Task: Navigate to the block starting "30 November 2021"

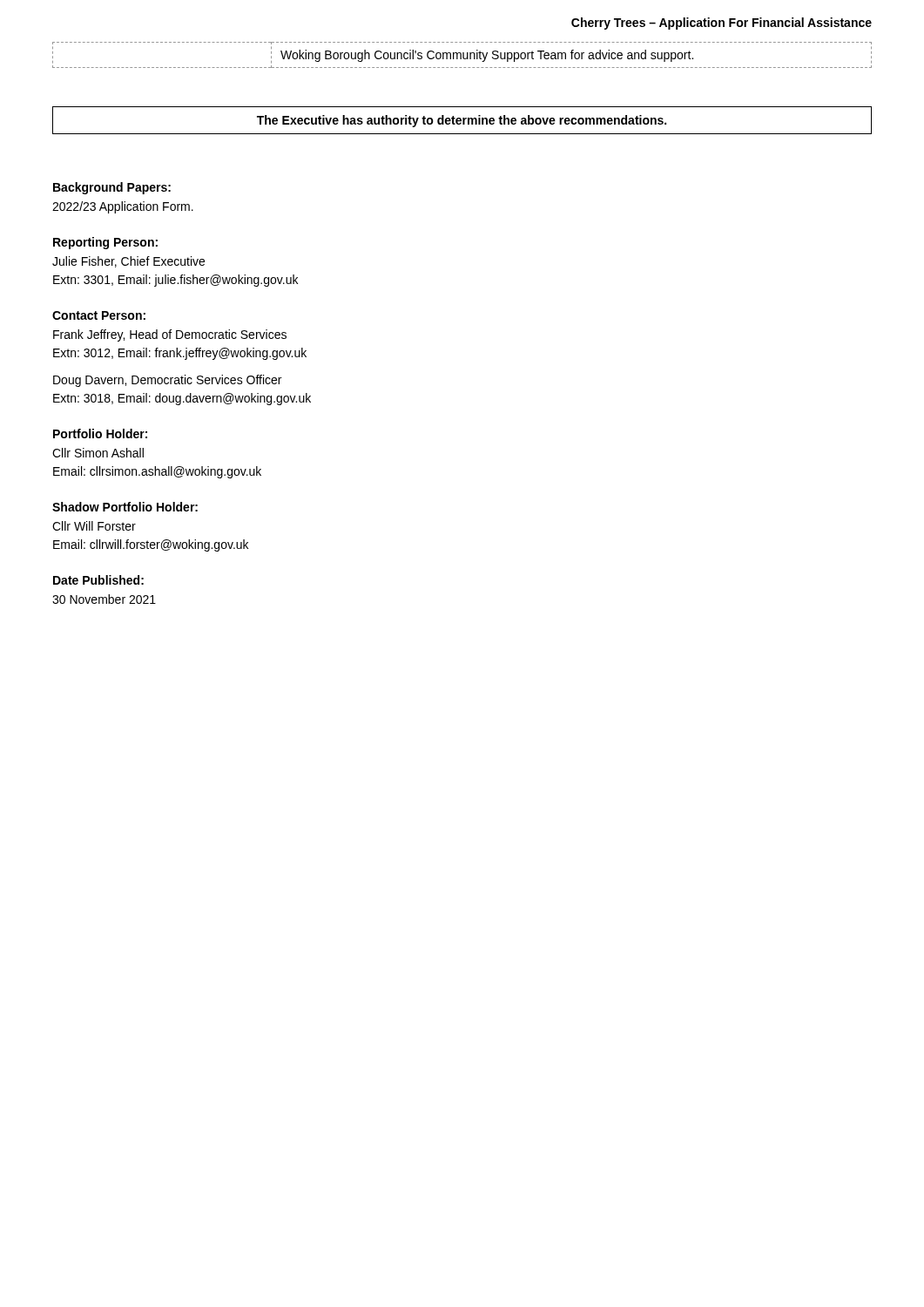Action: [104, 599]
